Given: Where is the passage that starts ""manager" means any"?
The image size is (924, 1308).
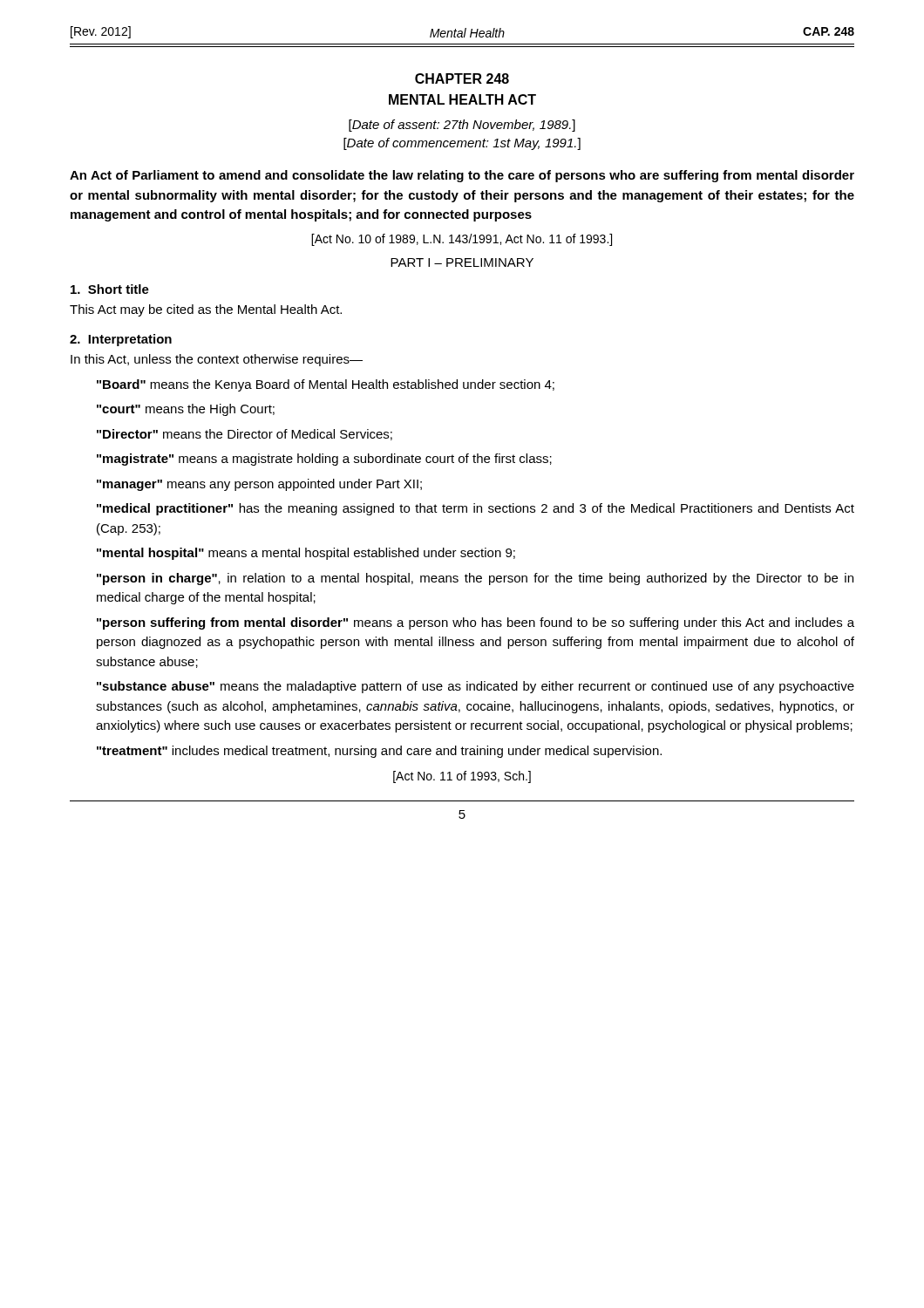Looking at the screenshot, I should tap(259, 483).
